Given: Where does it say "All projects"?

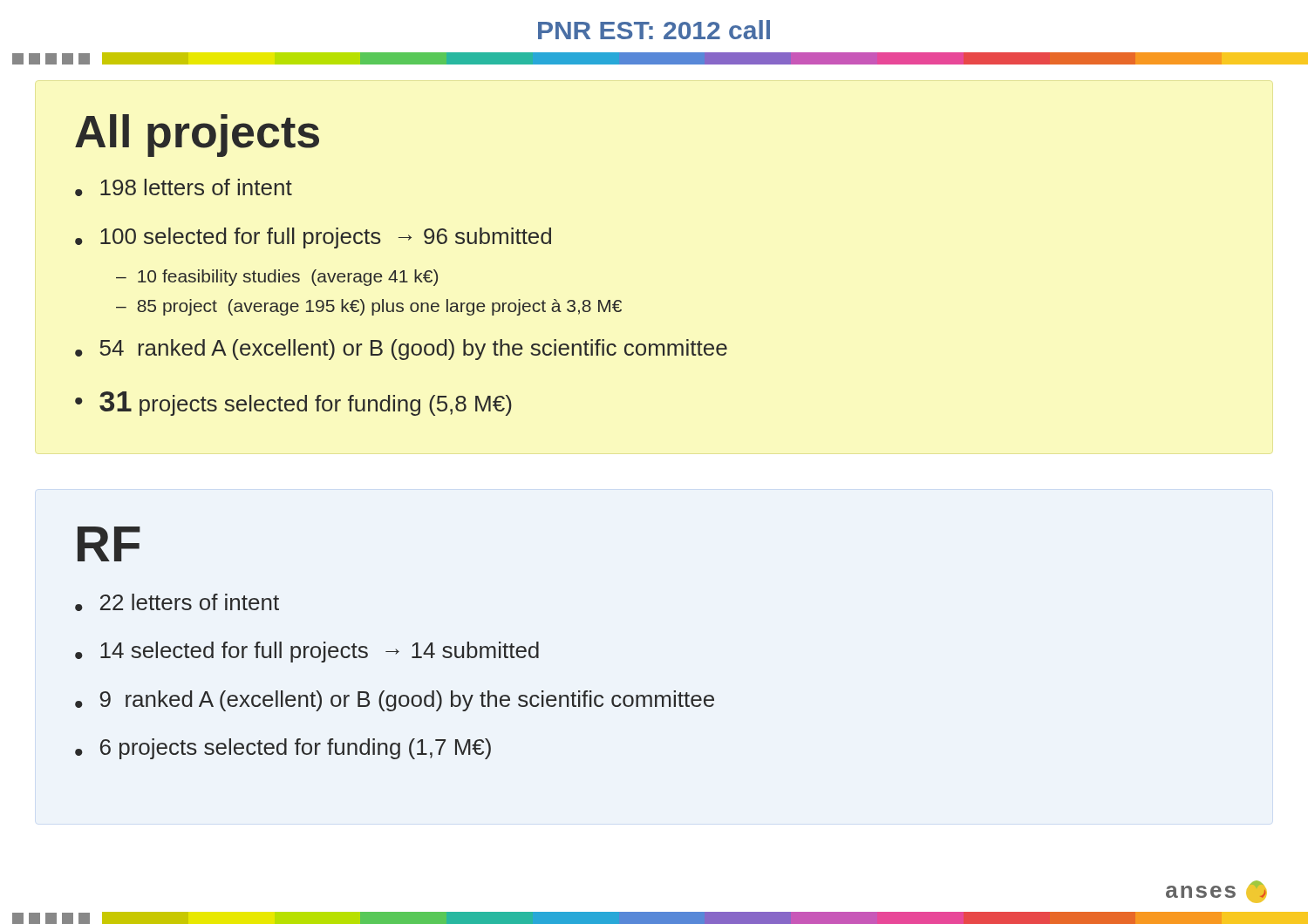Looking at the screenshot, I should pyautogui.click(x=198, y=132).
